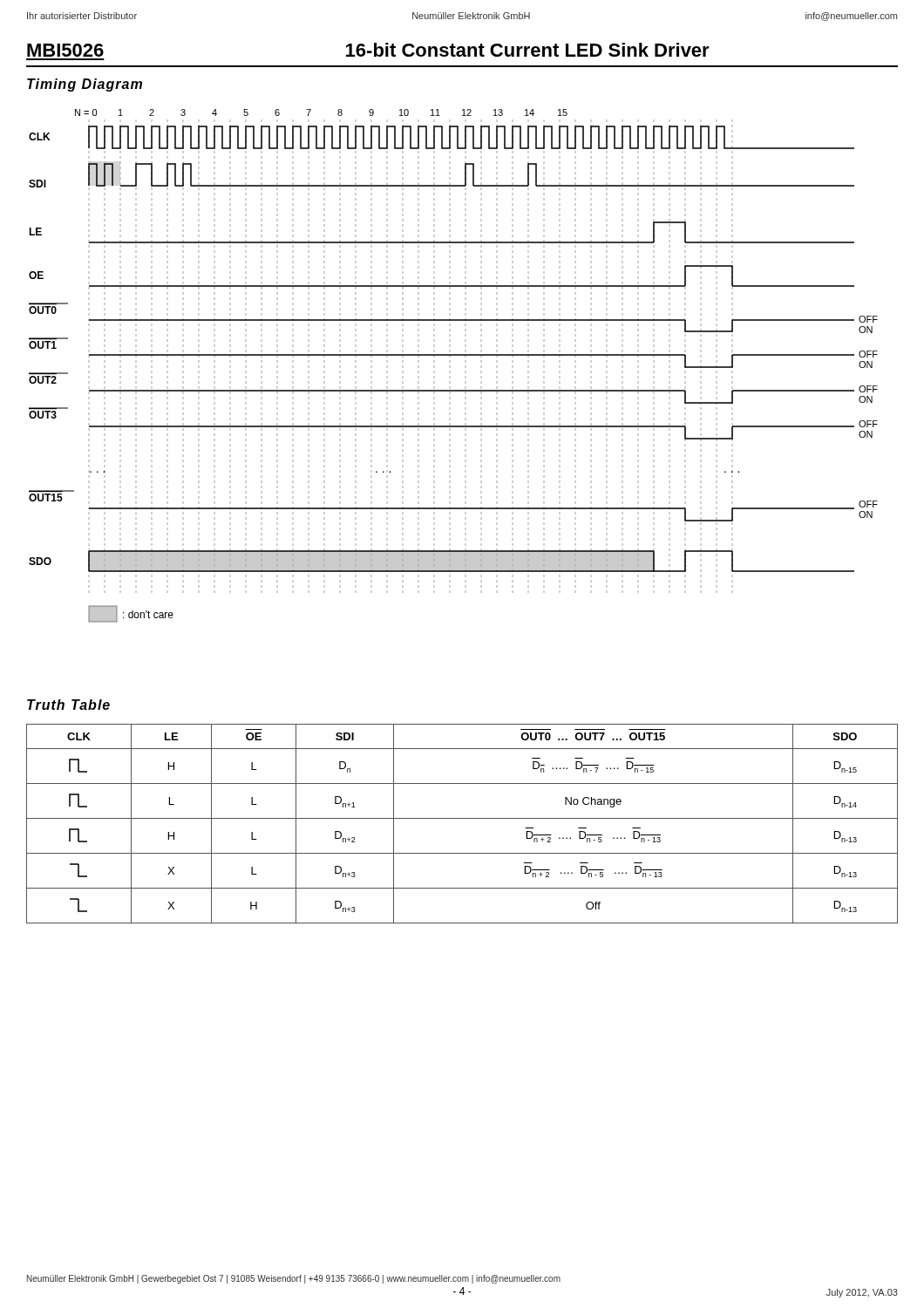
Task: Find the title containing "MBI5026 16-bit Constant Current LED"
Action: pos(462,51)
